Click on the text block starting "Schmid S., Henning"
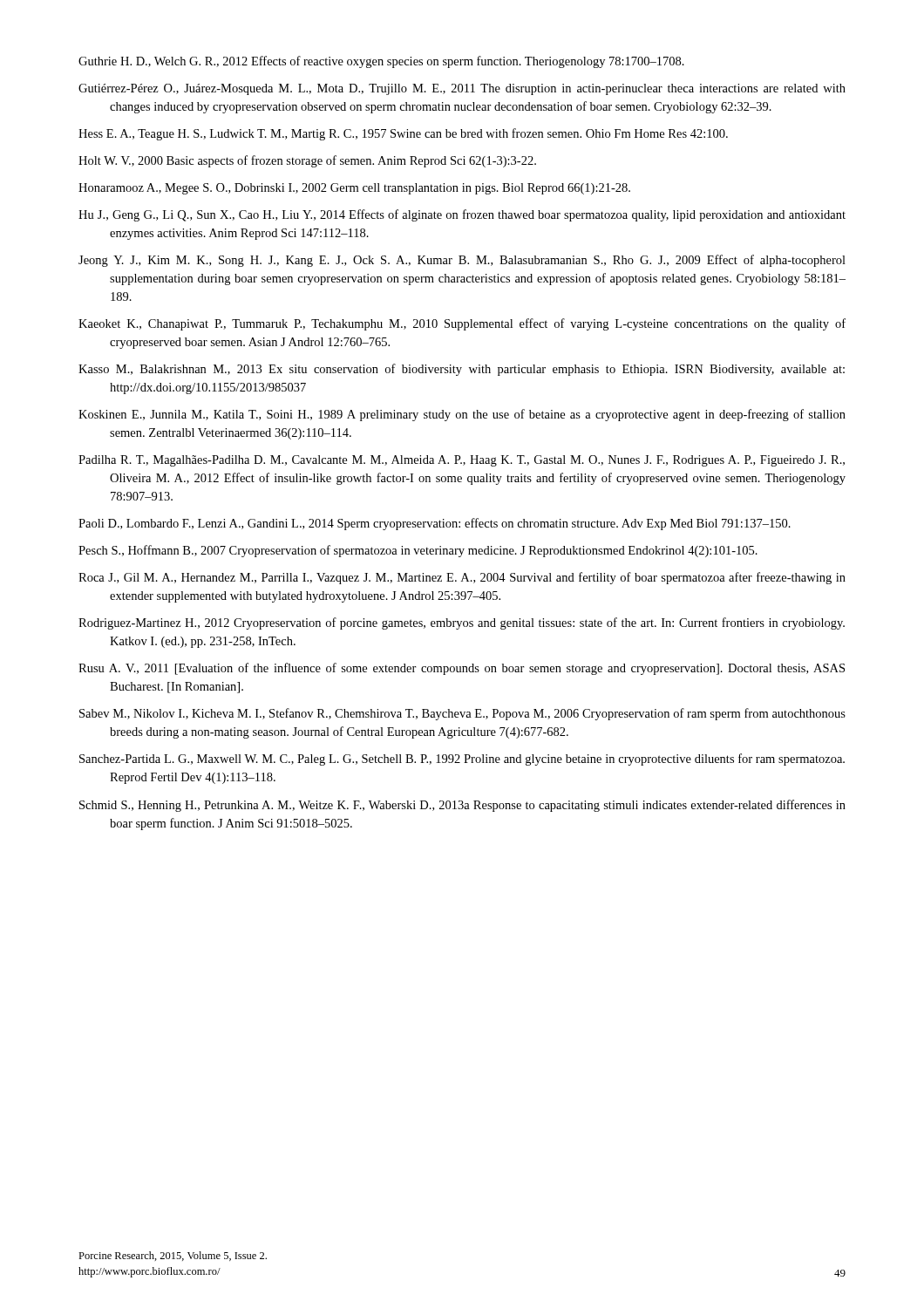Screen dimensions: 1308x924 (x=462, y=814)
